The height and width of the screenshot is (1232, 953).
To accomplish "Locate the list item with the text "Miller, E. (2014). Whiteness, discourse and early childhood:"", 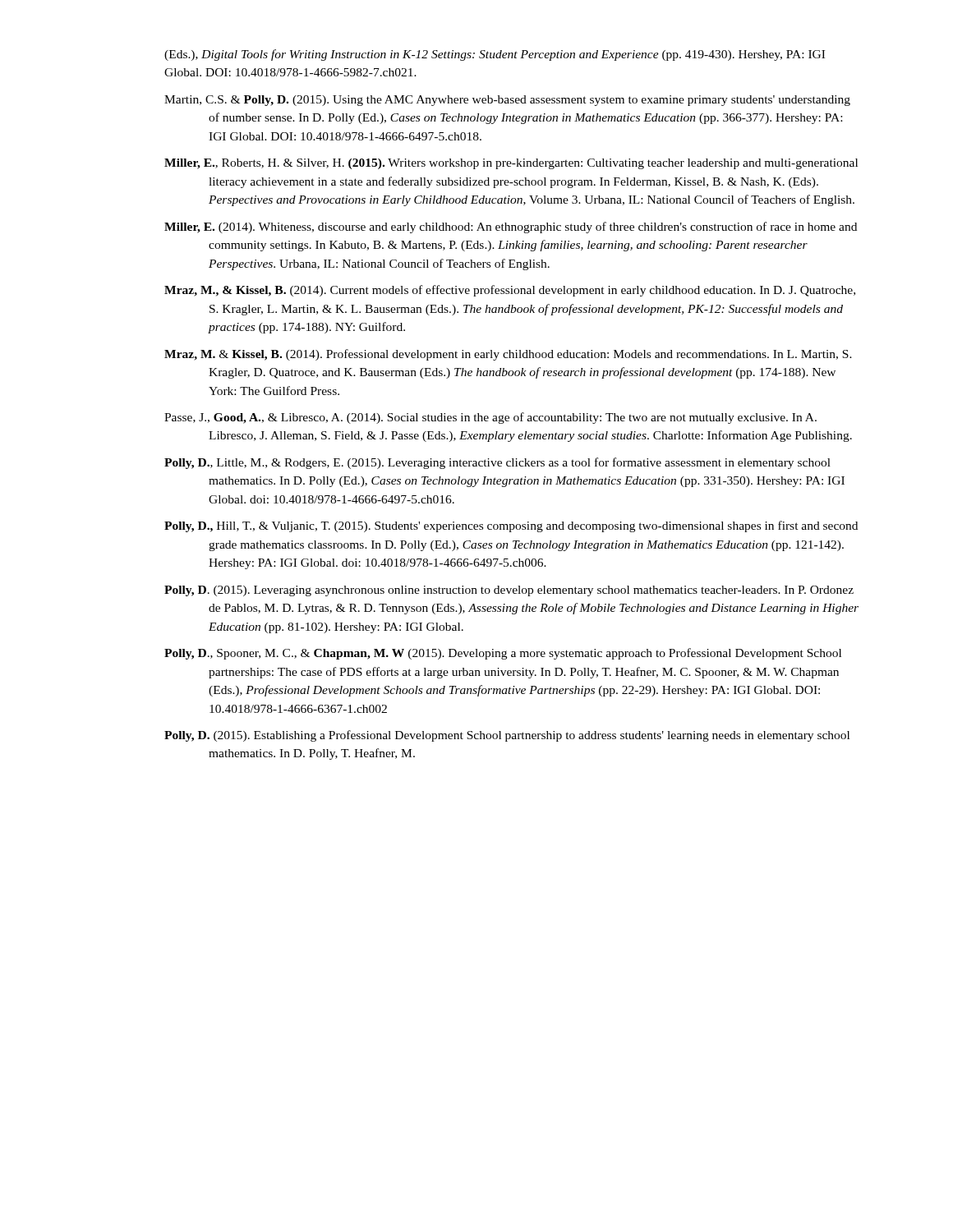I will tap(511, 244).
